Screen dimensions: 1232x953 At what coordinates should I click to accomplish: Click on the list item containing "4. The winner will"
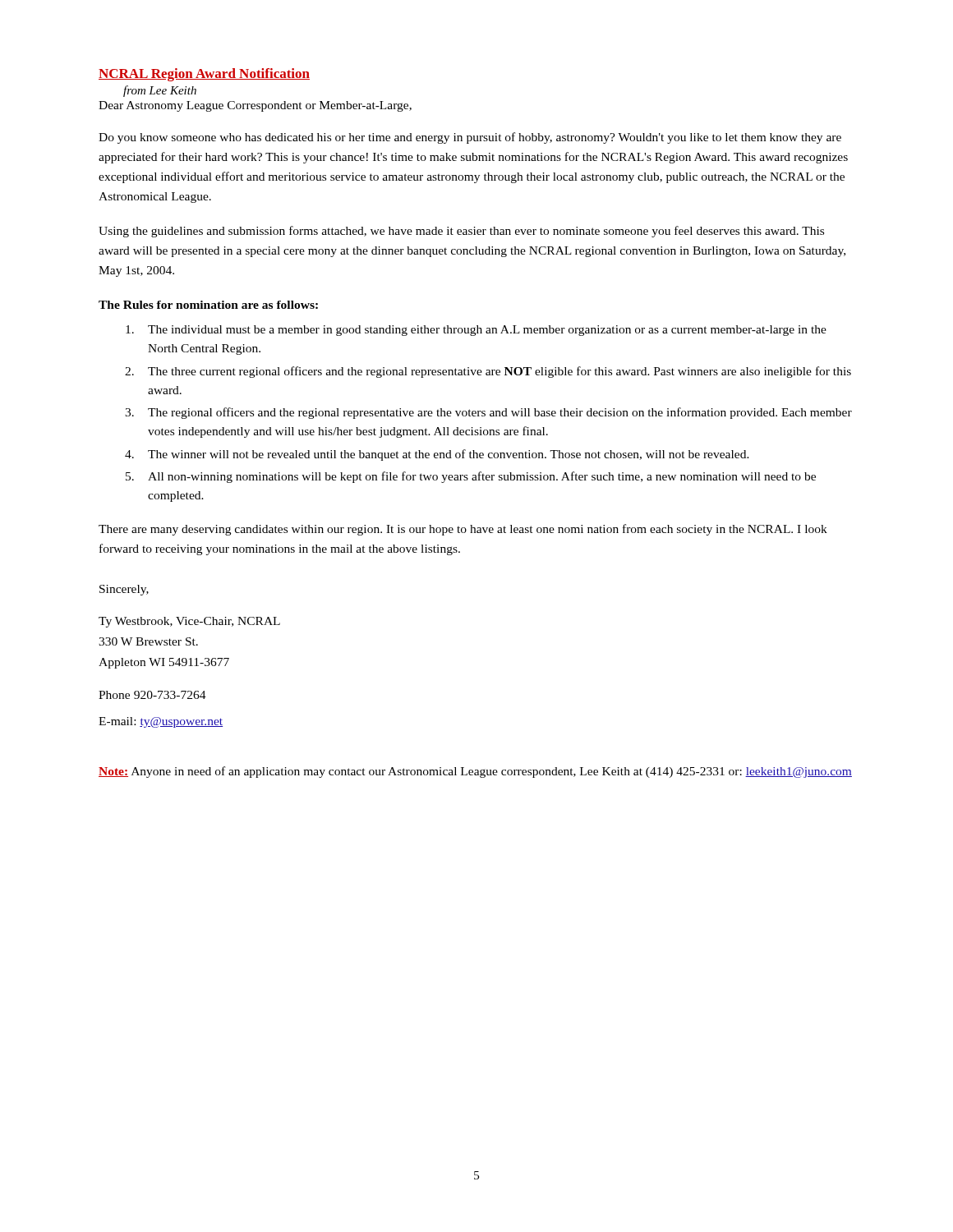pyautogui.click(x=449, y=454)
